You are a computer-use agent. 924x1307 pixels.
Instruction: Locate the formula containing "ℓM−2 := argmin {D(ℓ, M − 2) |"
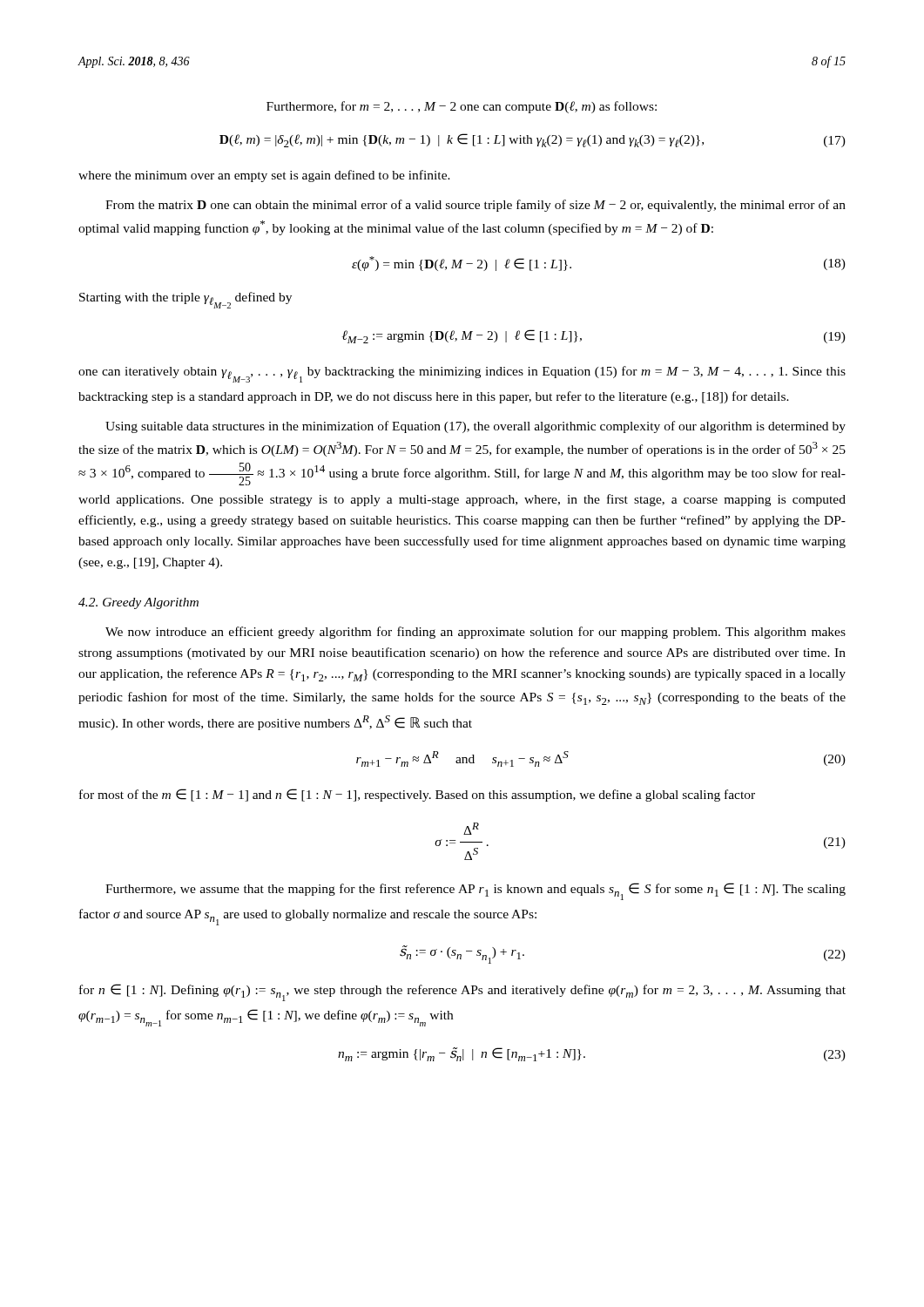[x=462, y=336]
